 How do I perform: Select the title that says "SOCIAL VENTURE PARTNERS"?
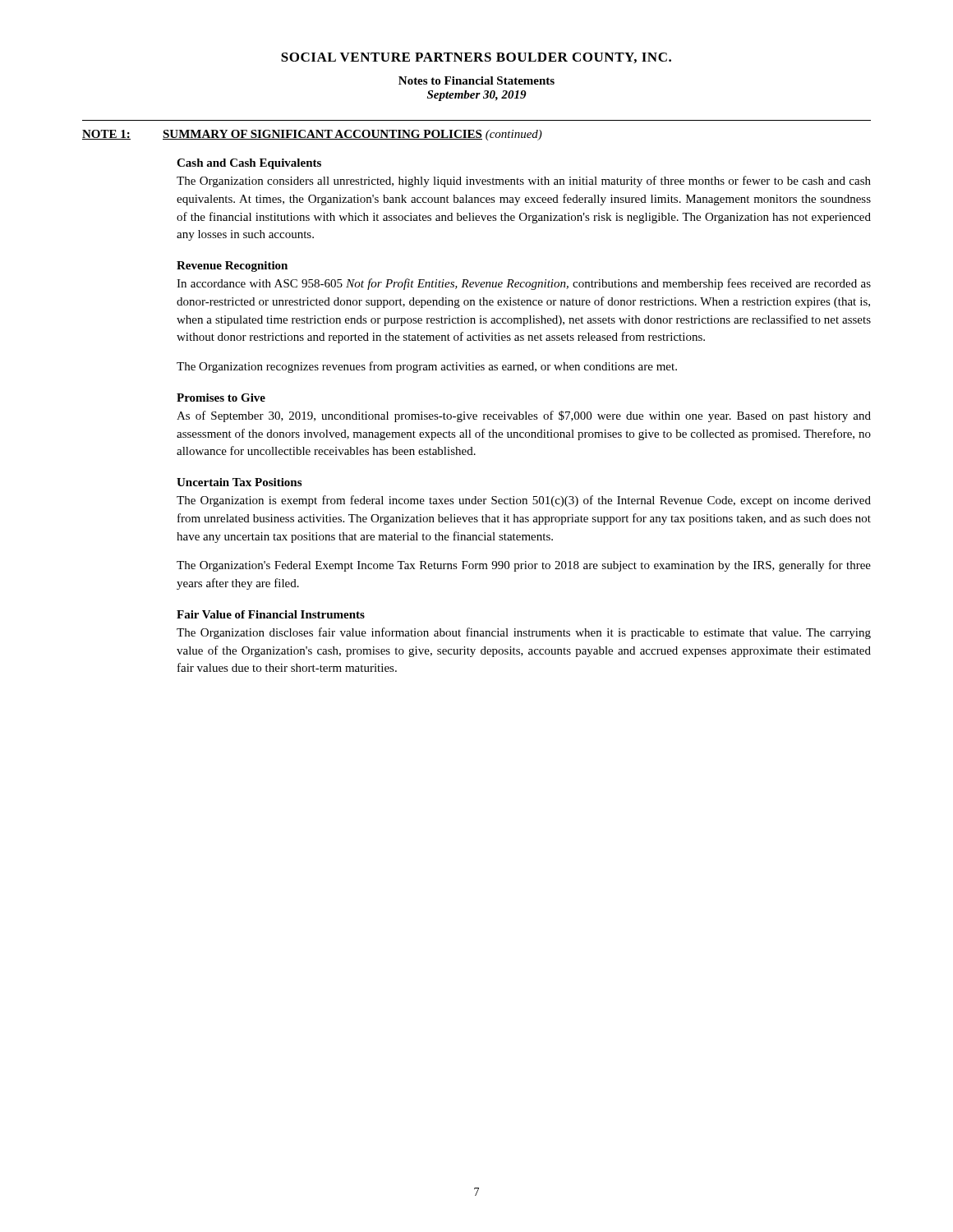pyautogui.click(x=476, y=57)
